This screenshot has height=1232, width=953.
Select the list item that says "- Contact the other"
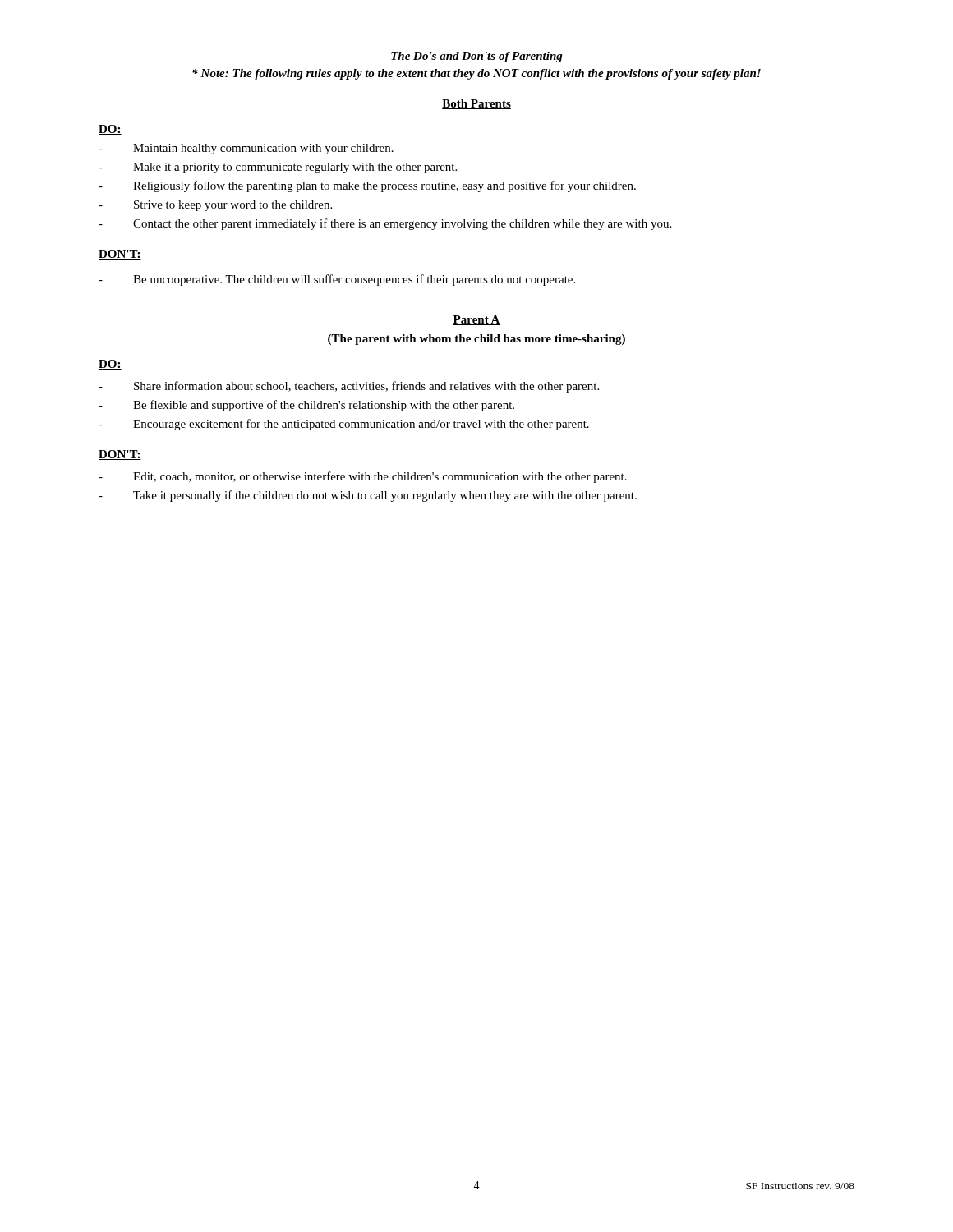476,224
